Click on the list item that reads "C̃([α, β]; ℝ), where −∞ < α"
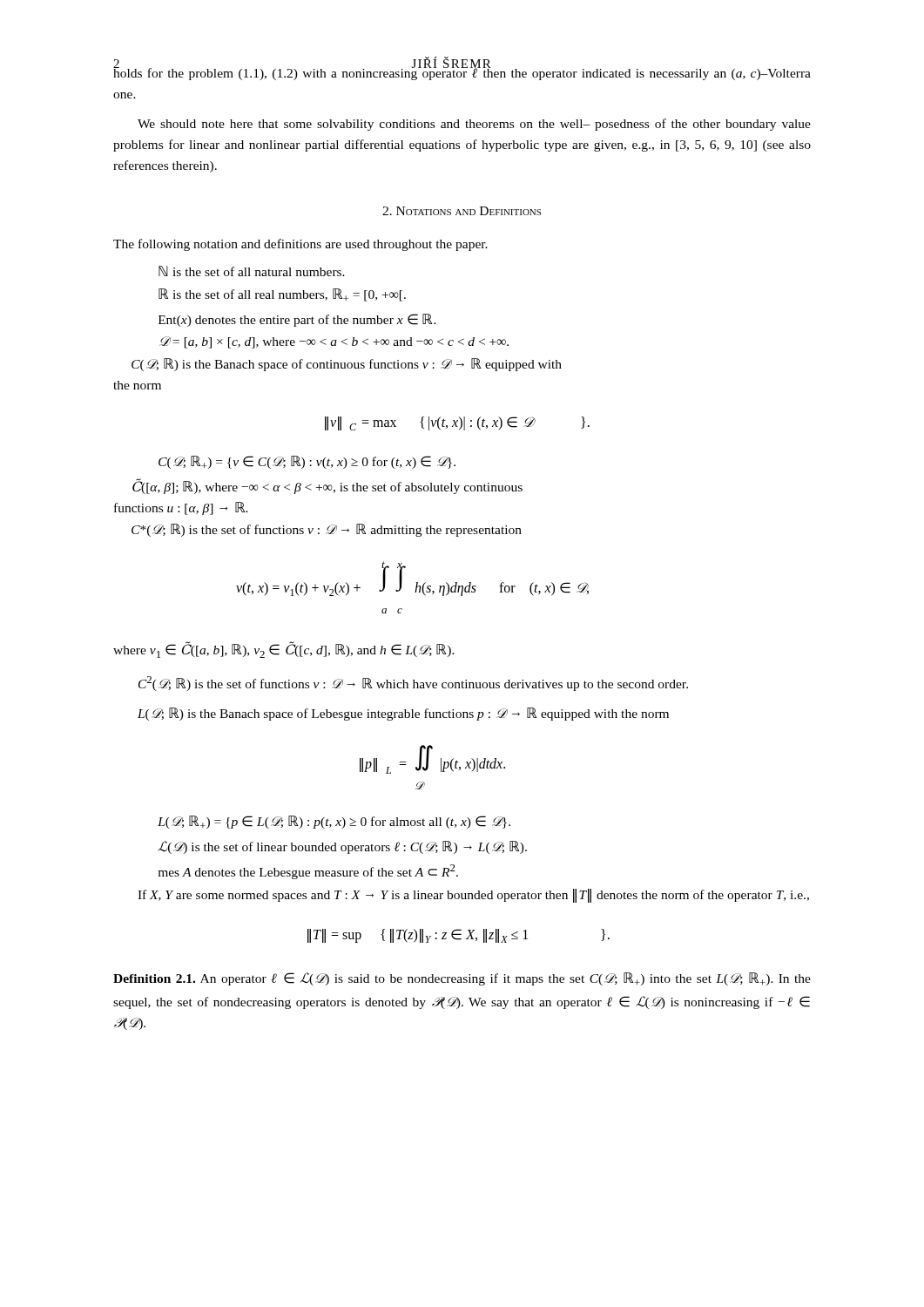The width and height of the screenshot is (924, 1307). tap(462, 497)
